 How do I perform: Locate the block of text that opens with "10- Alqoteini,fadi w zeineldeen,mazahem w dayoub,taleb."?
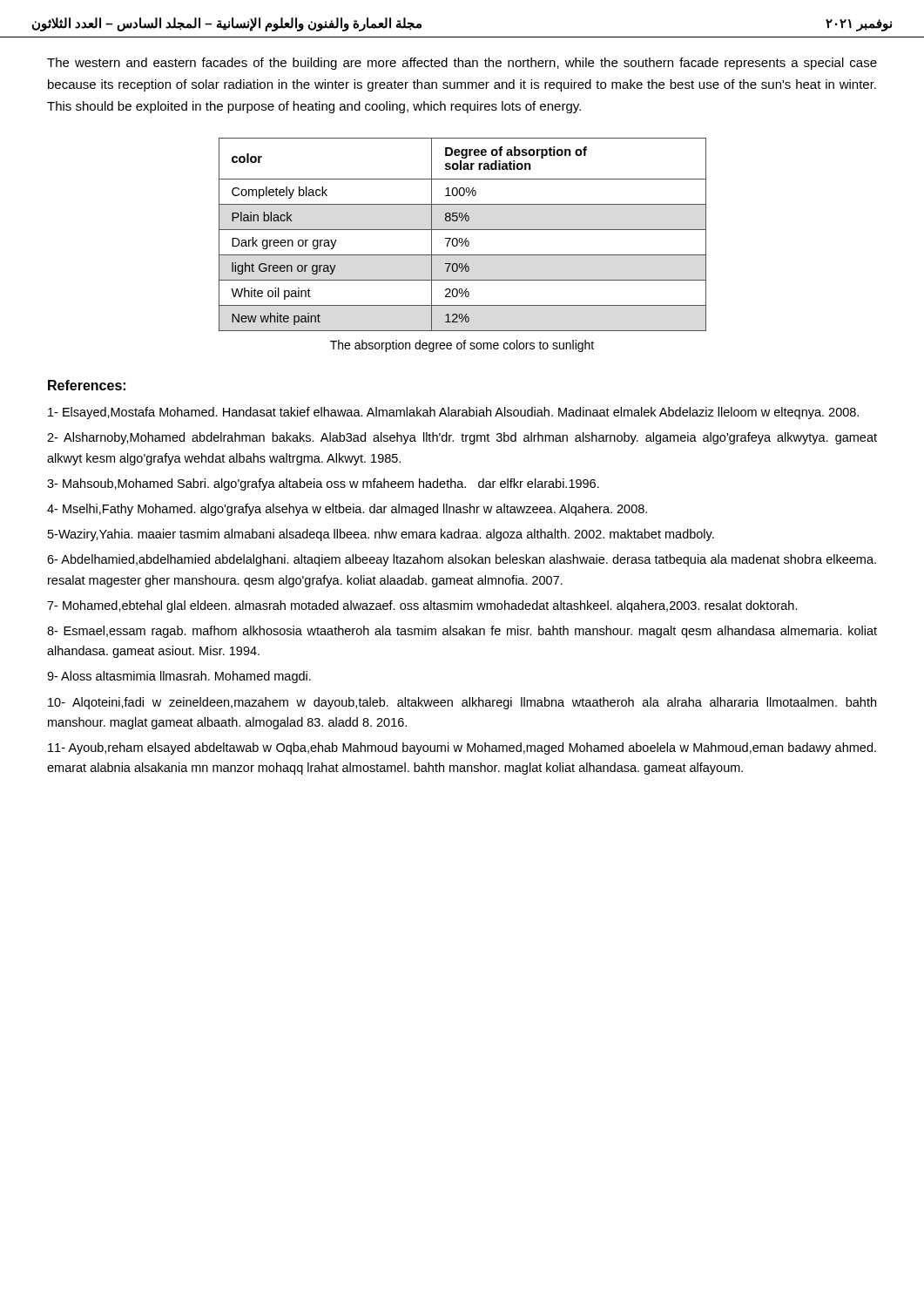[x=462, y=712]
